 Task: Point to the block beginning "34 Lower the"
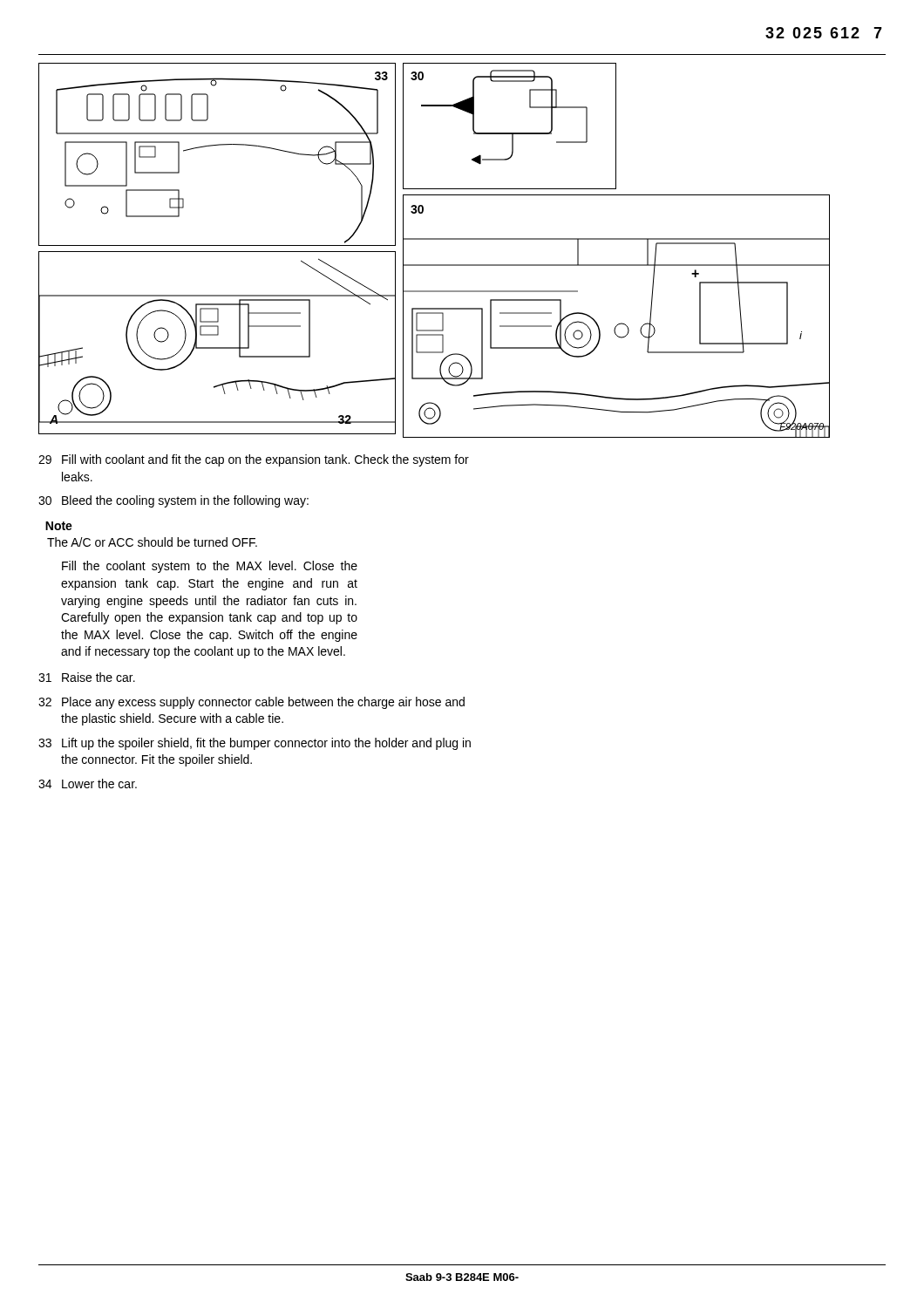tap(88, 783)
